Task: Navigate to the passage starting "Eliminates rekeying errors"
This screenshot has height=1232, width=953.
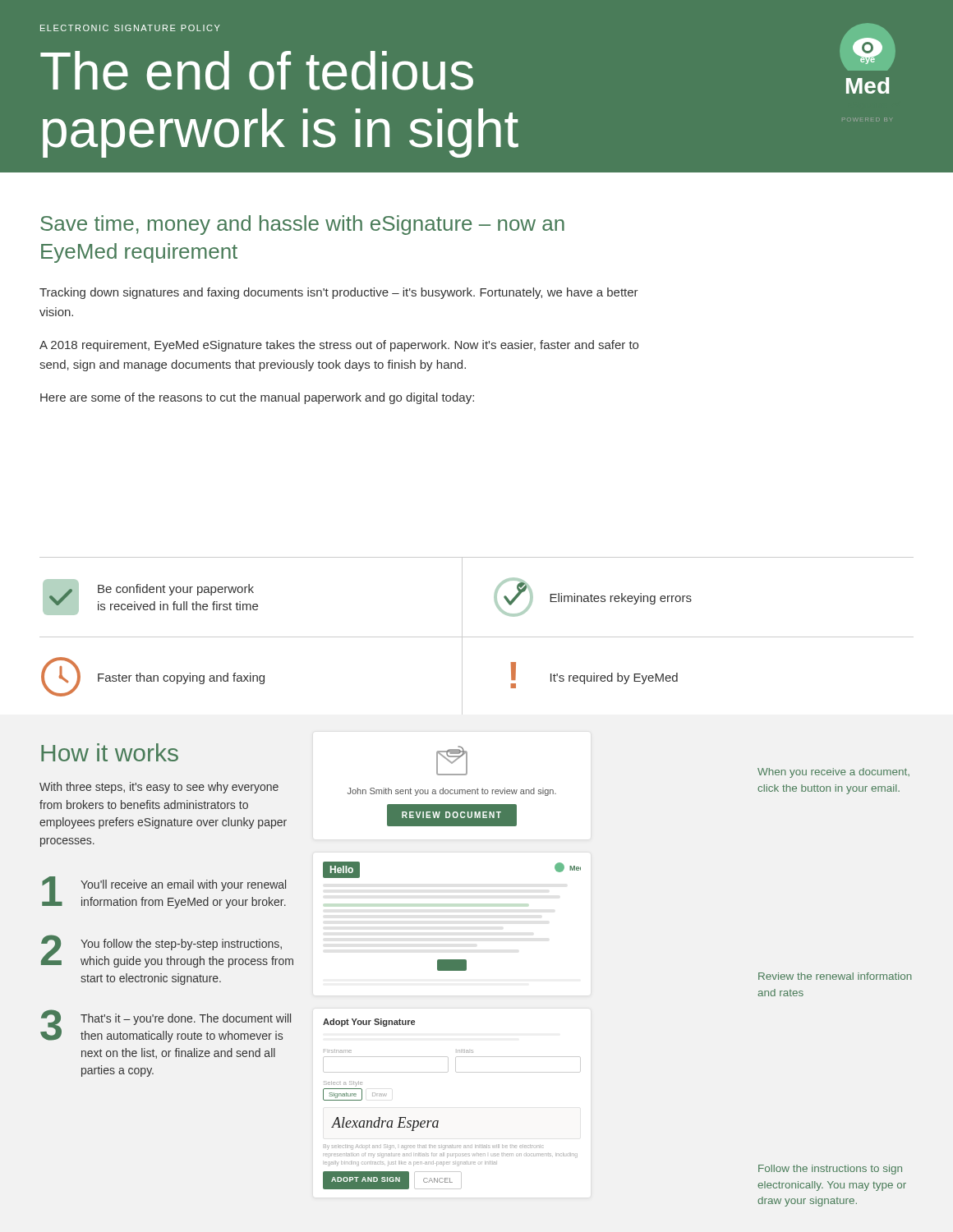Action: point(592,597)
